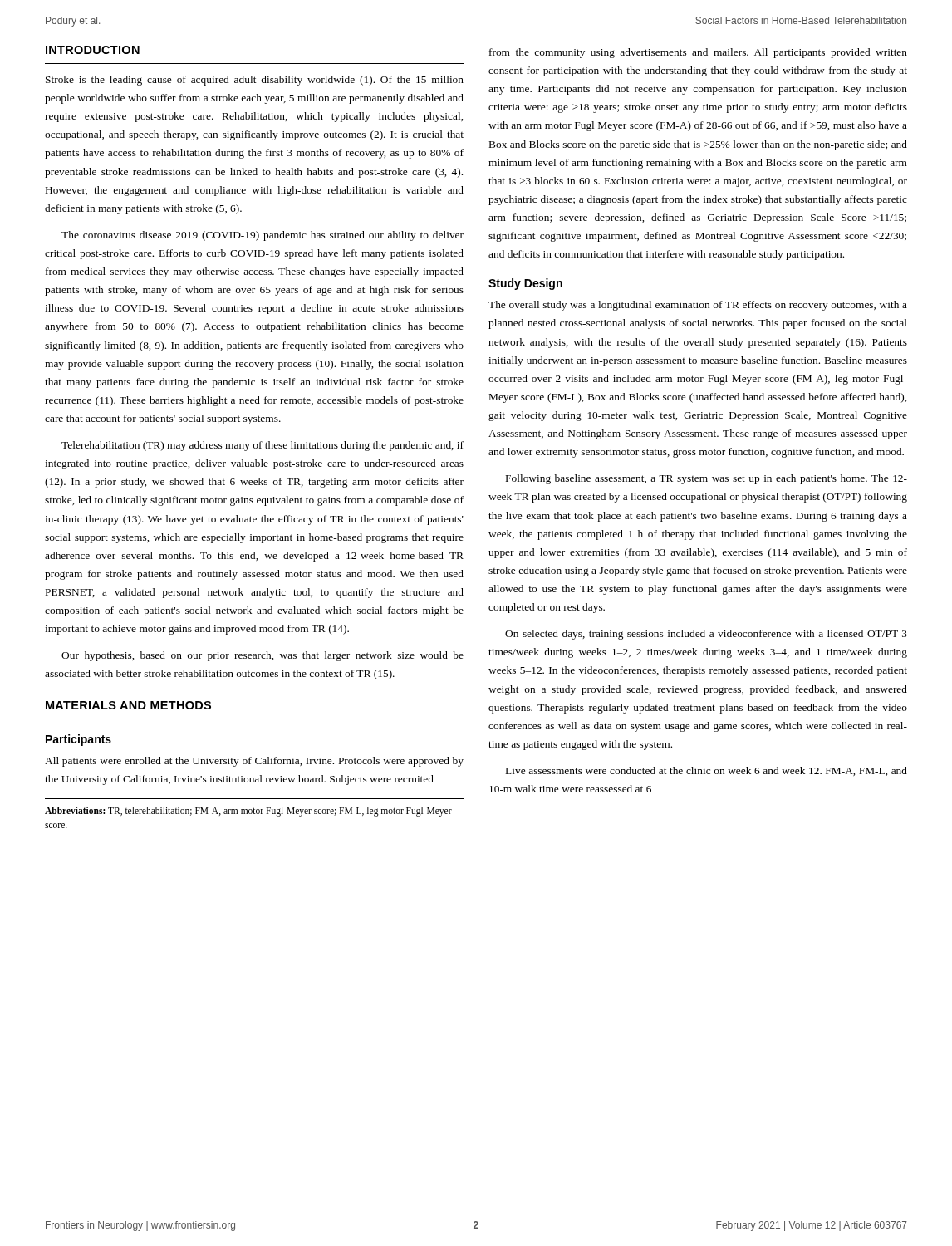Find "MATERIALS AND METHODS" on this page
This screenshot has width=952, height=1246.
tap(128, 705)
